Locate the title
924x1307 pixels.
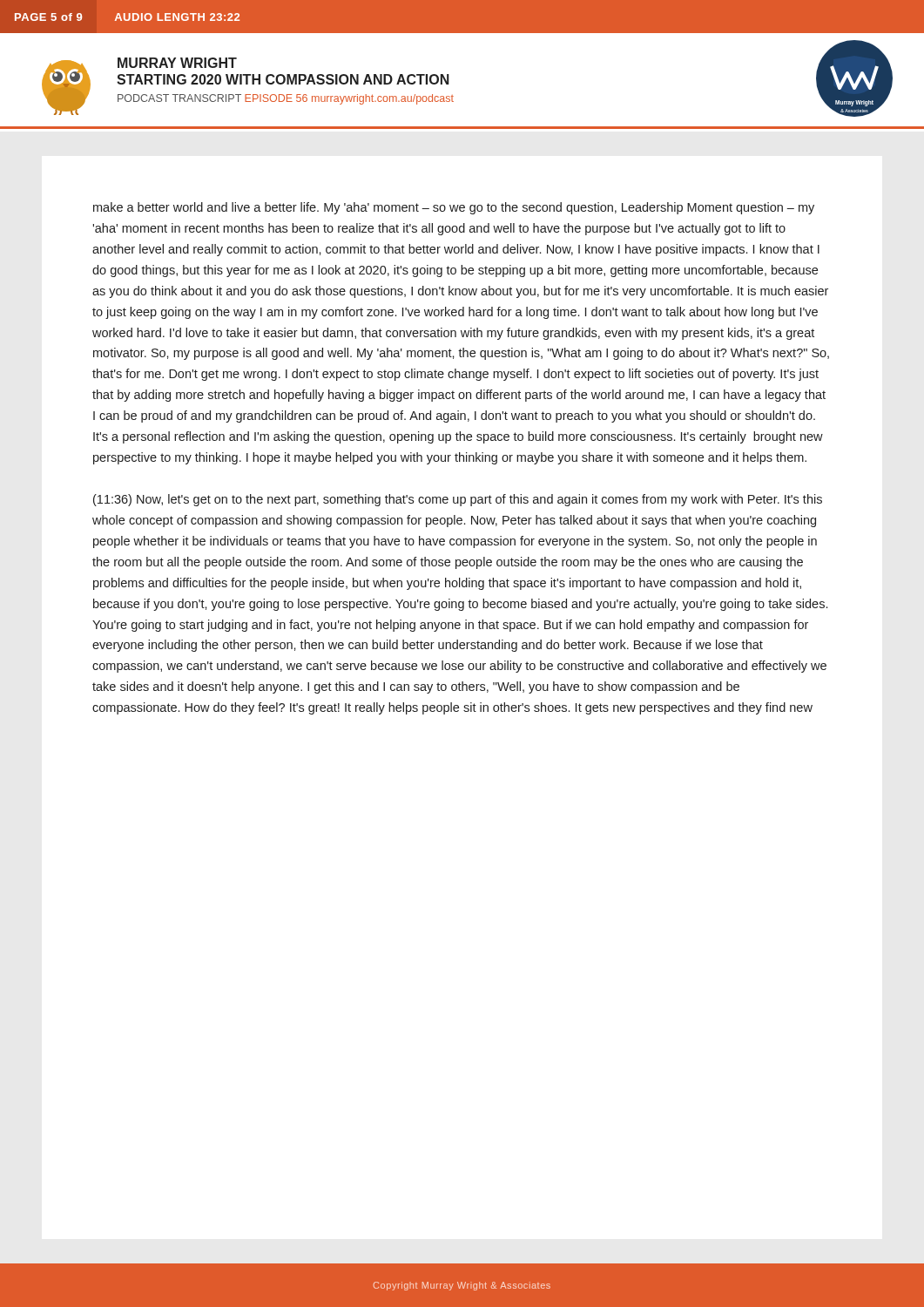coord(466,80)
